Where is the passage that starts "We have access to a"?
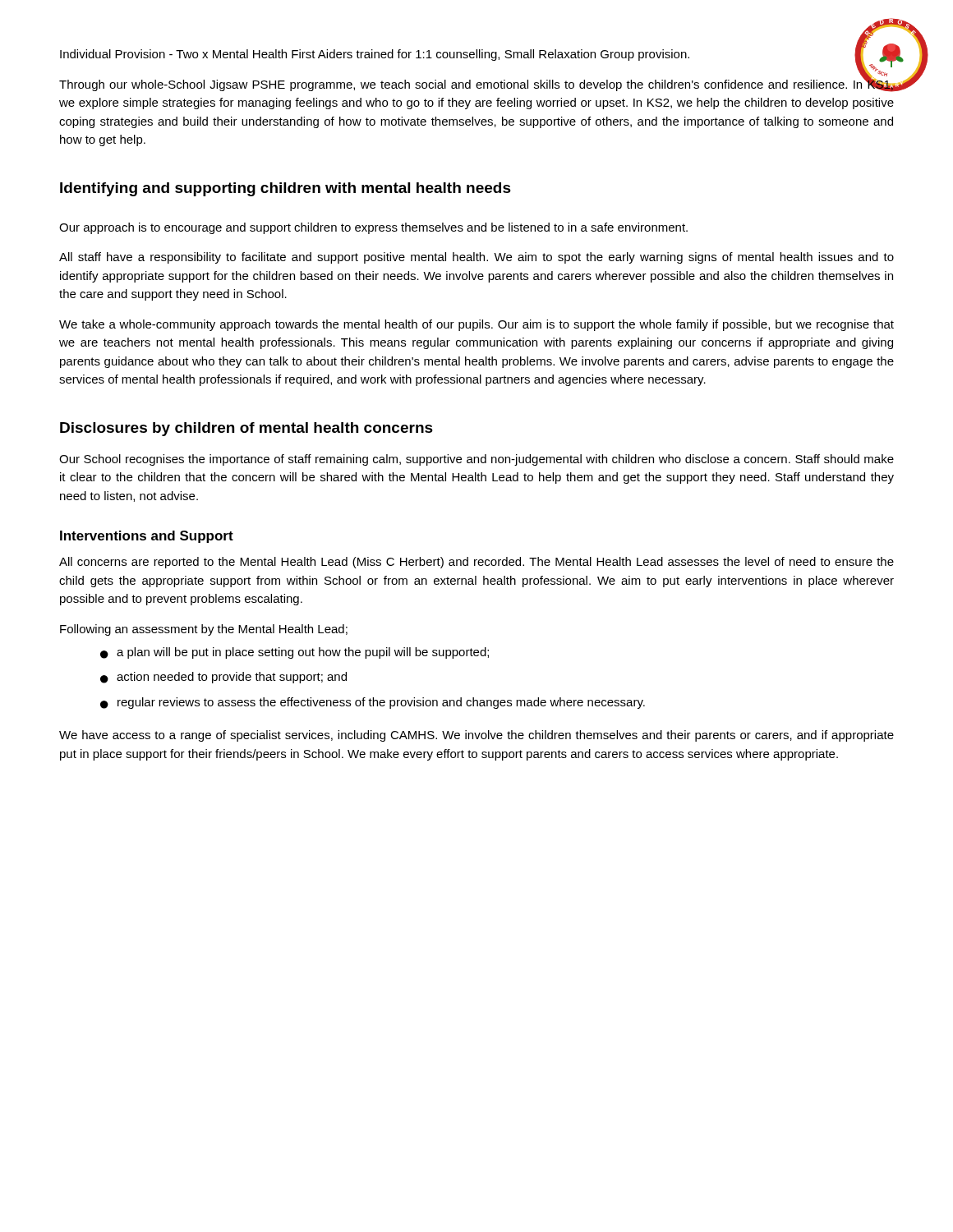The image size is (953, 1232). click(x=476, y=744)
